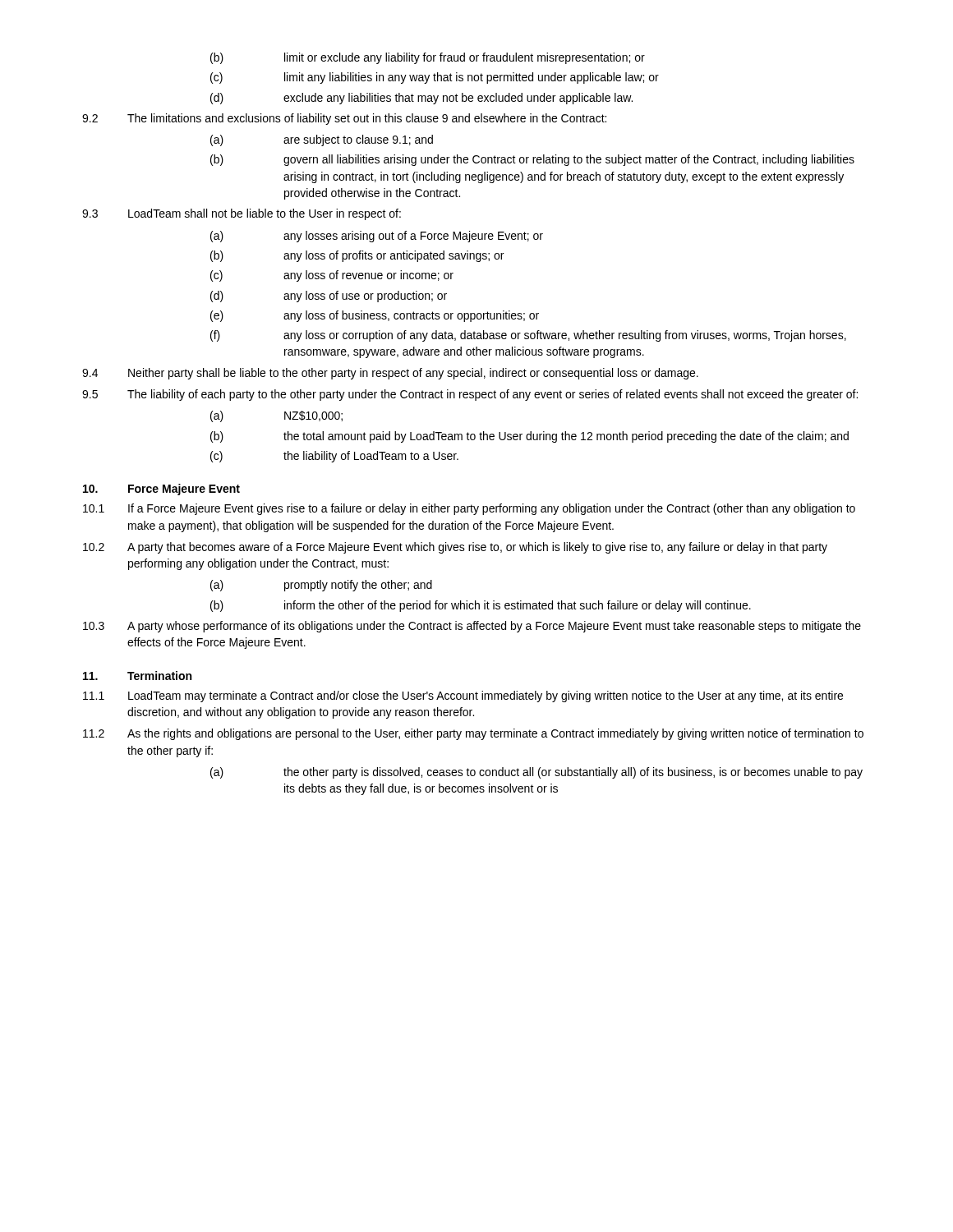The width and height of the screenshot is (953, 1232).
Task: Click on the list item that reads "(c) limit any"
Action: click(x=536, y=78)
